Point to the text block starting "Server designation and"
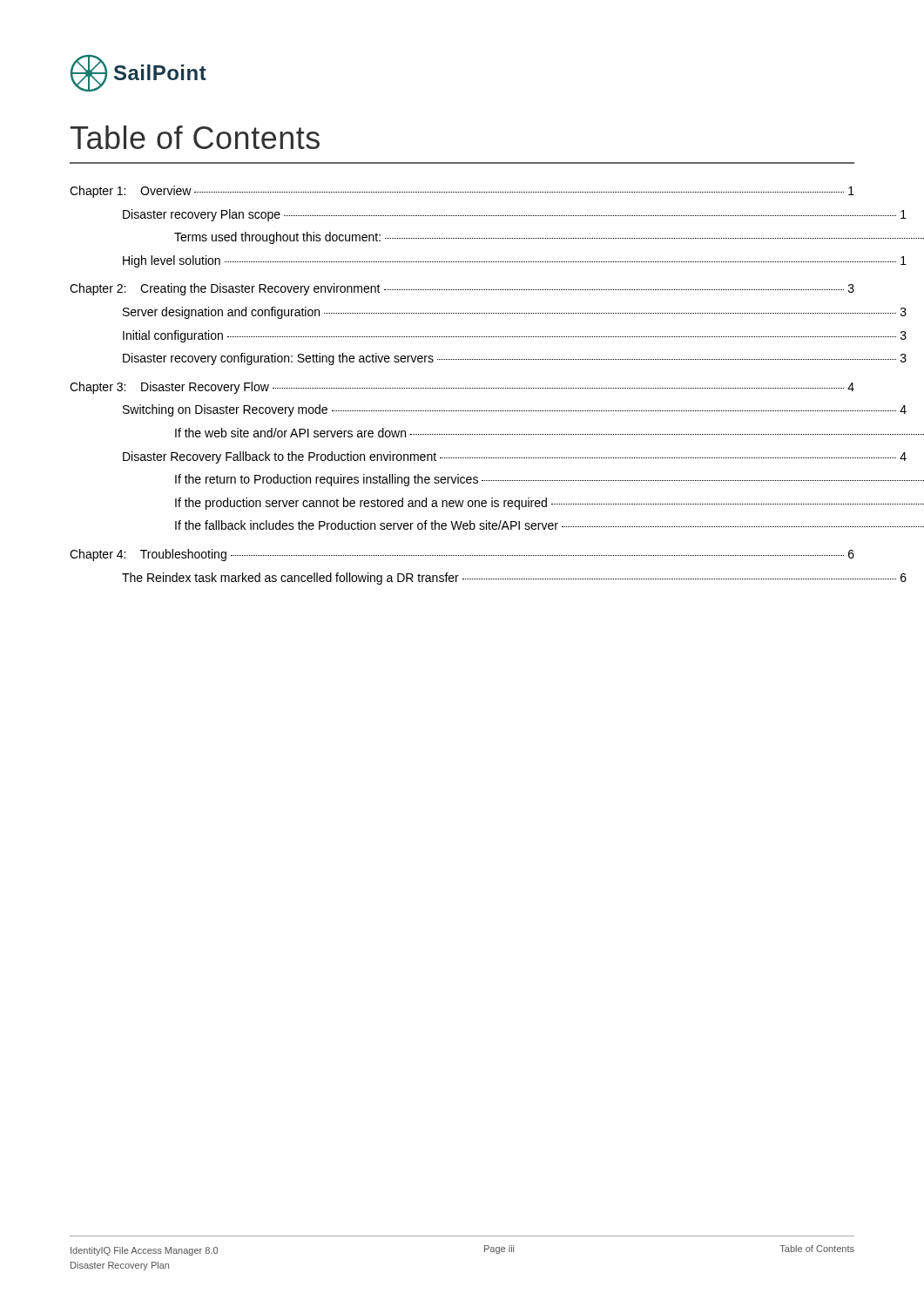The image size is (924, 1307). pos(514,312)
